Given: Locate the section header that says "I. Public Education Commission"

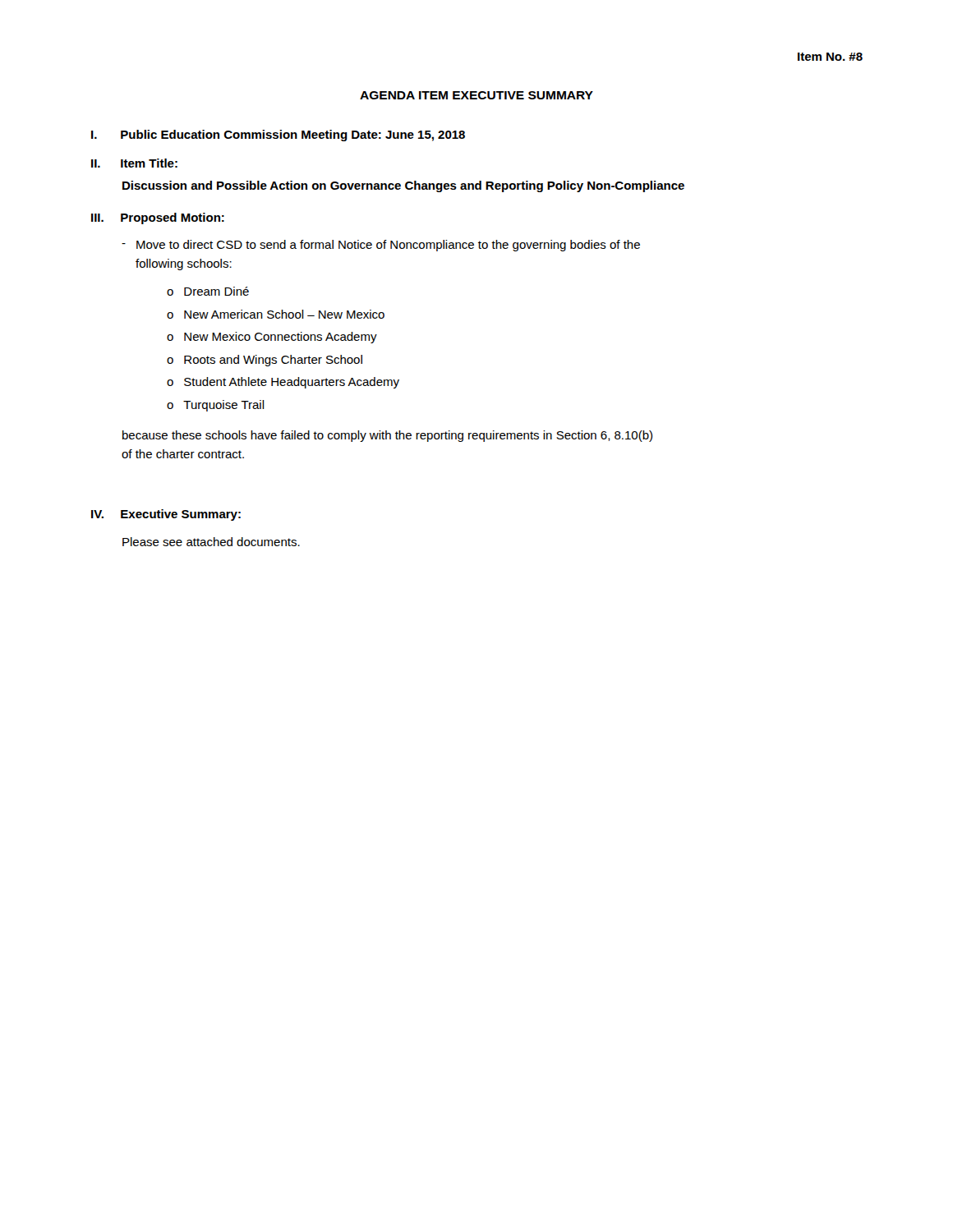Looking at the screenshot, I should point(278,134).
